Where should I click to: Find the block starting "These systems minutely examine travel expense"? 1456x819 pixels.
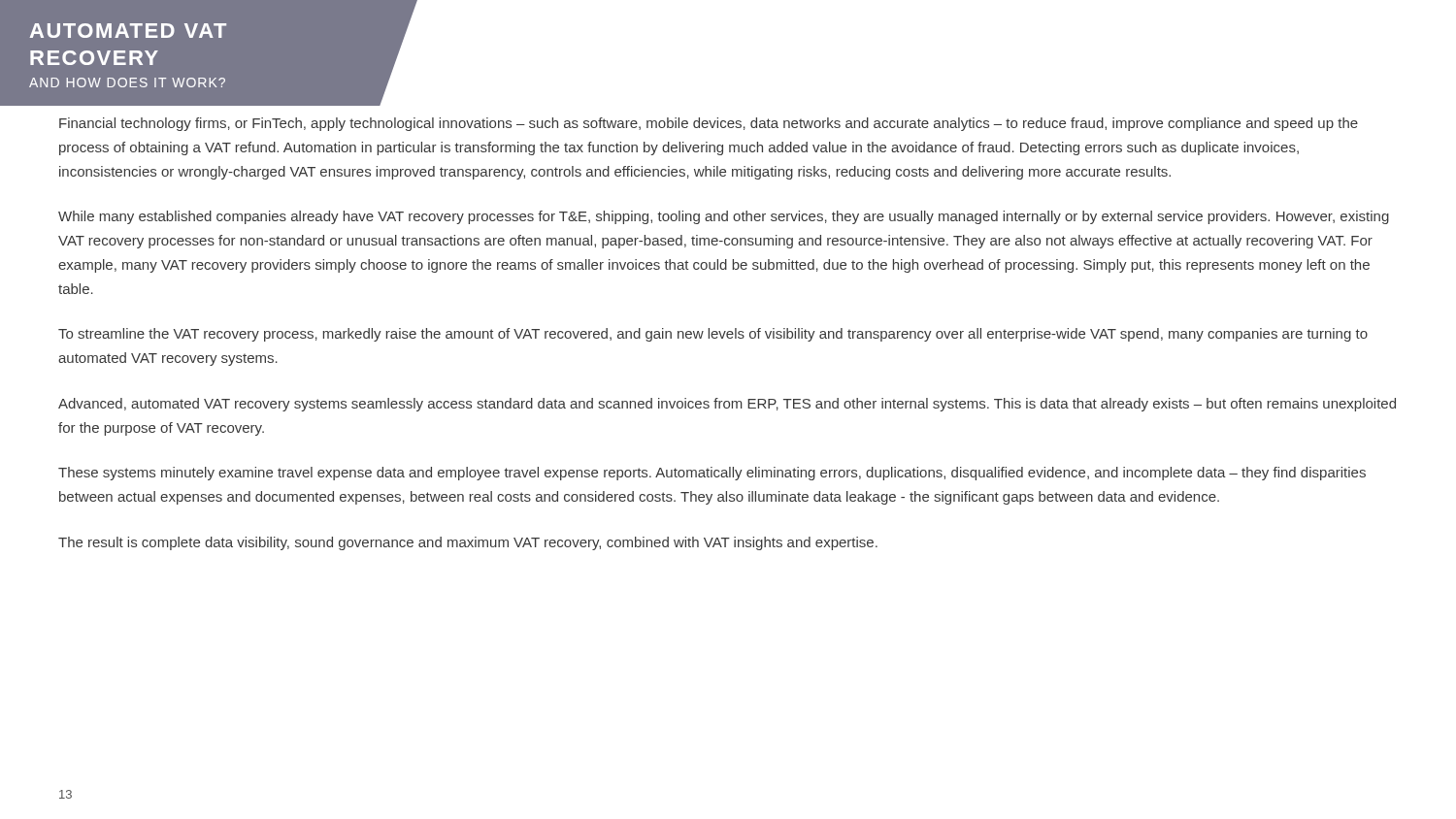click(x=712, y=484)
